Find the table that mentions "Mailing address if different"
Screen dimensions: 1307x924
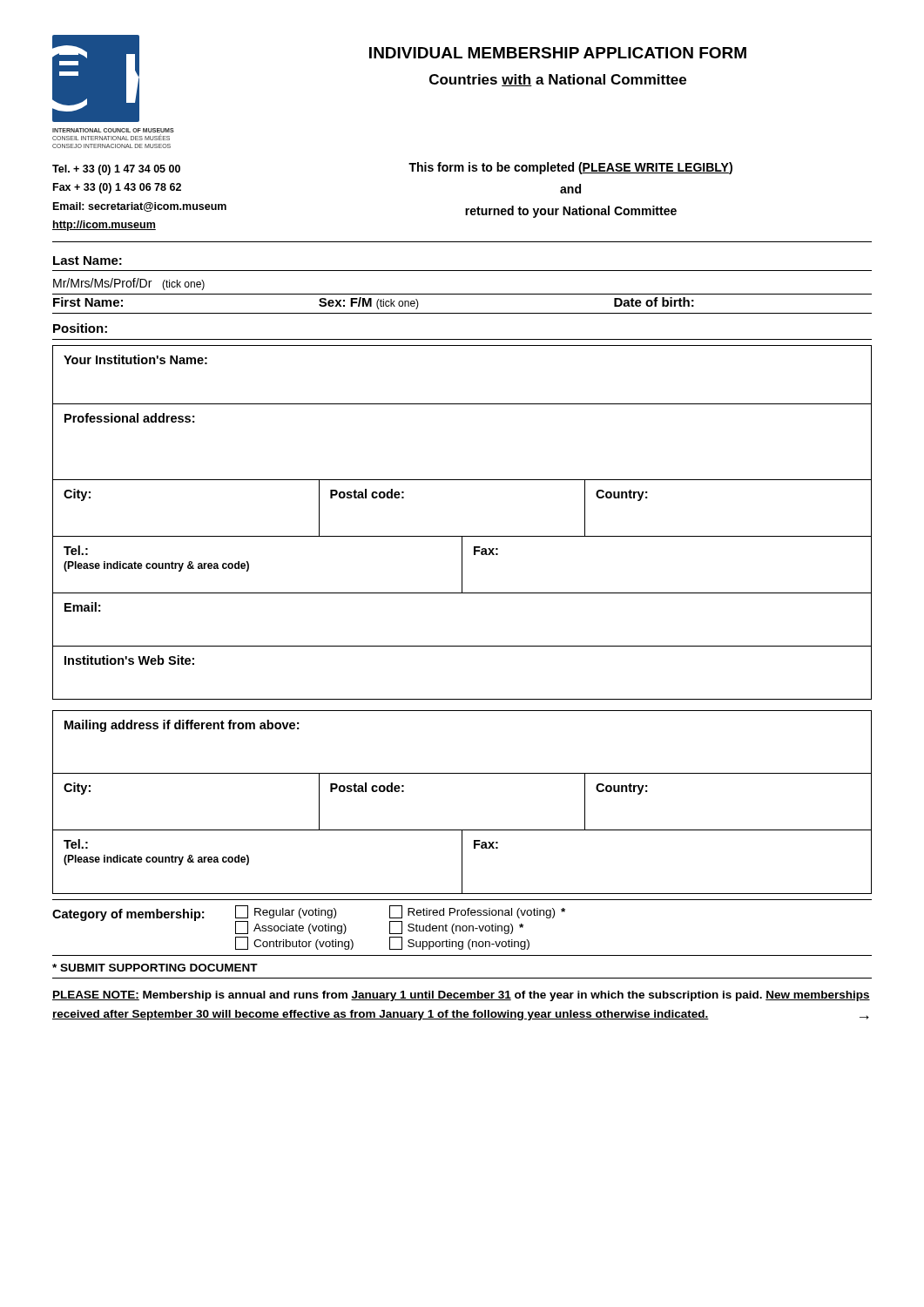pyautogui.click(x=462, y=802)
